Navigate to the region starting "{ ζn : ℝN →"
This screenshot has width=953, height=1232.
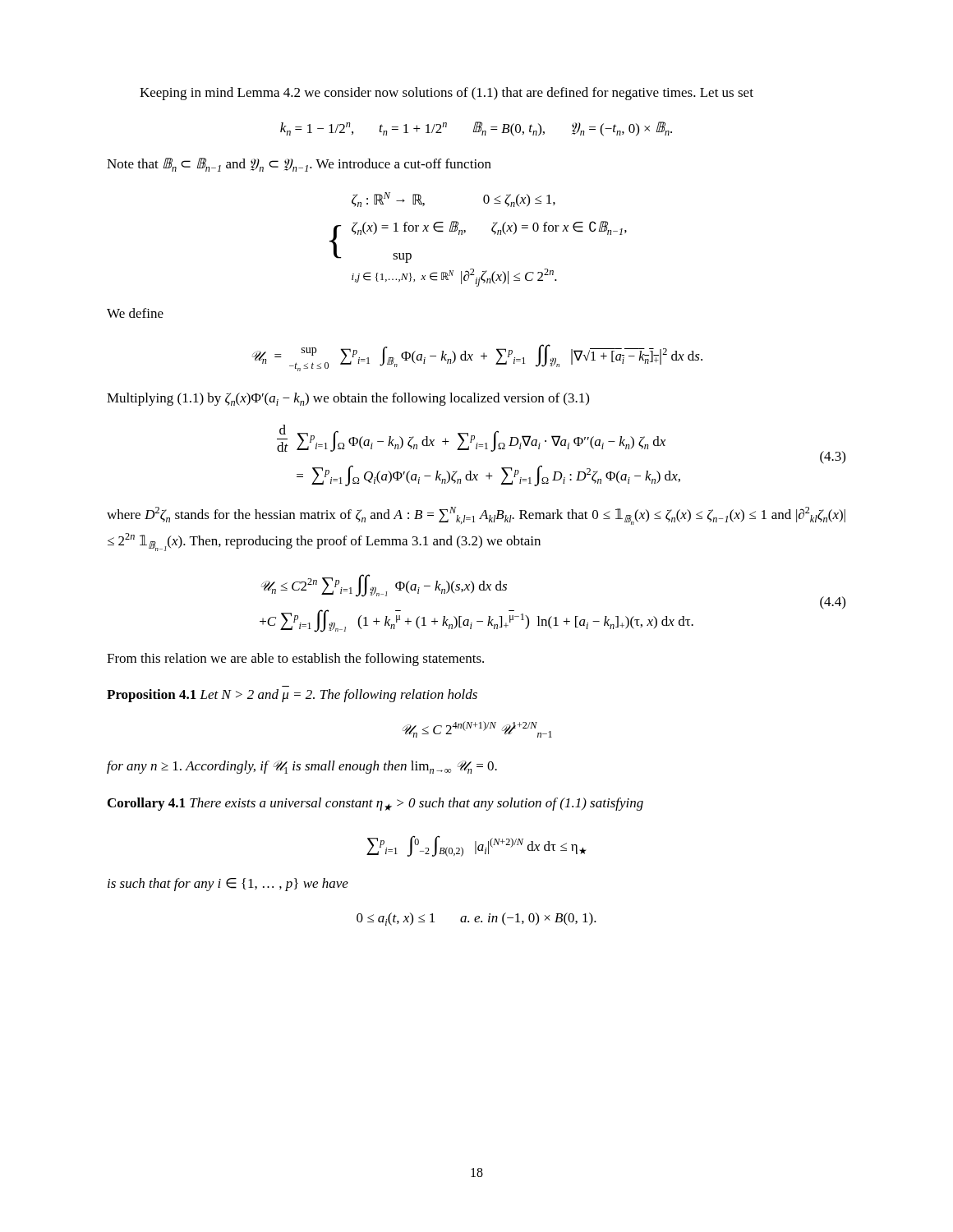tap(382, 199)
